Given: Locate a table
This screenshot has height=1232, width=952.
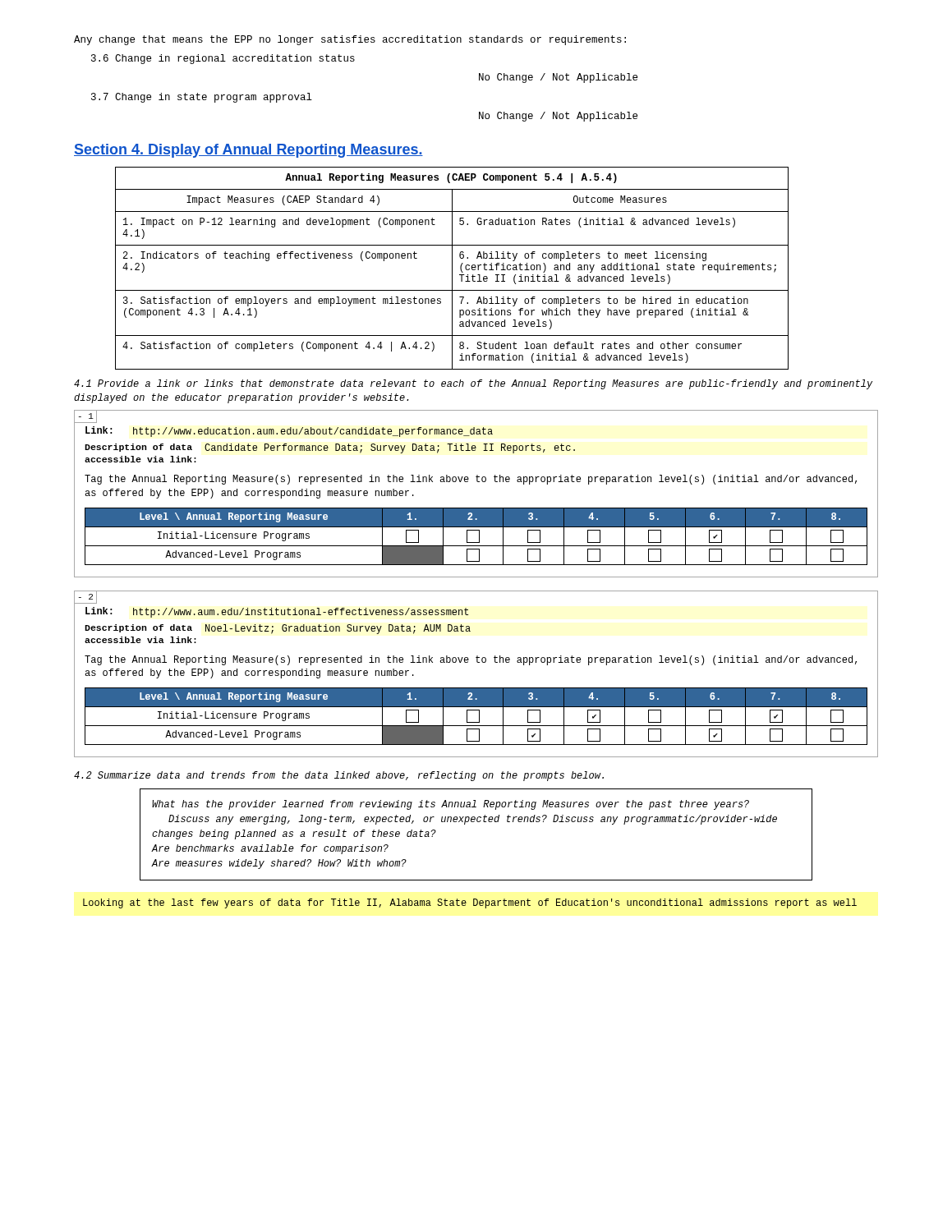Looking at the screenshot, I should 476,268.
